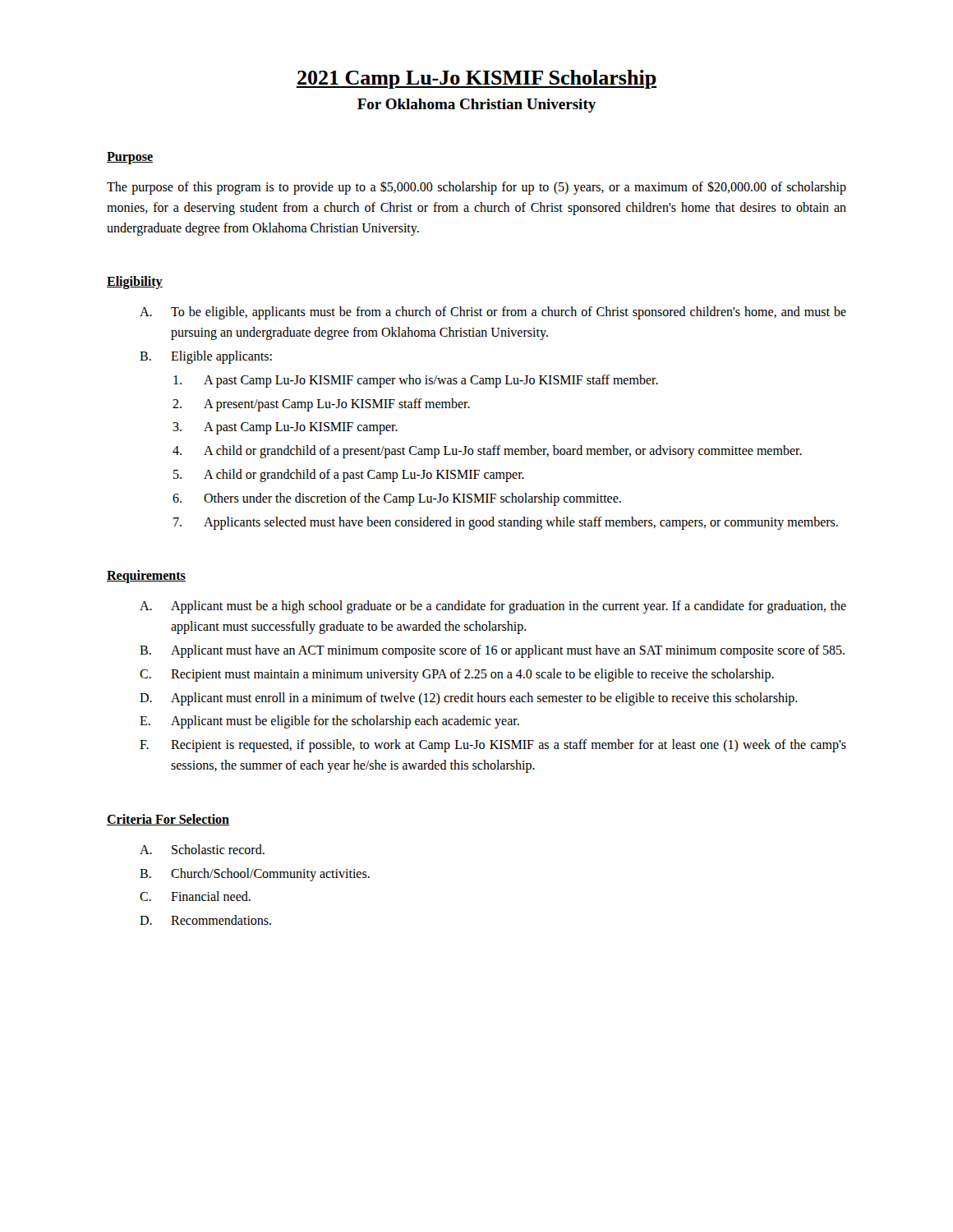Click the passage that begins "E. Applicant must be eligible for"
The image size is (953, 1232).
click(x=493, y=722)
